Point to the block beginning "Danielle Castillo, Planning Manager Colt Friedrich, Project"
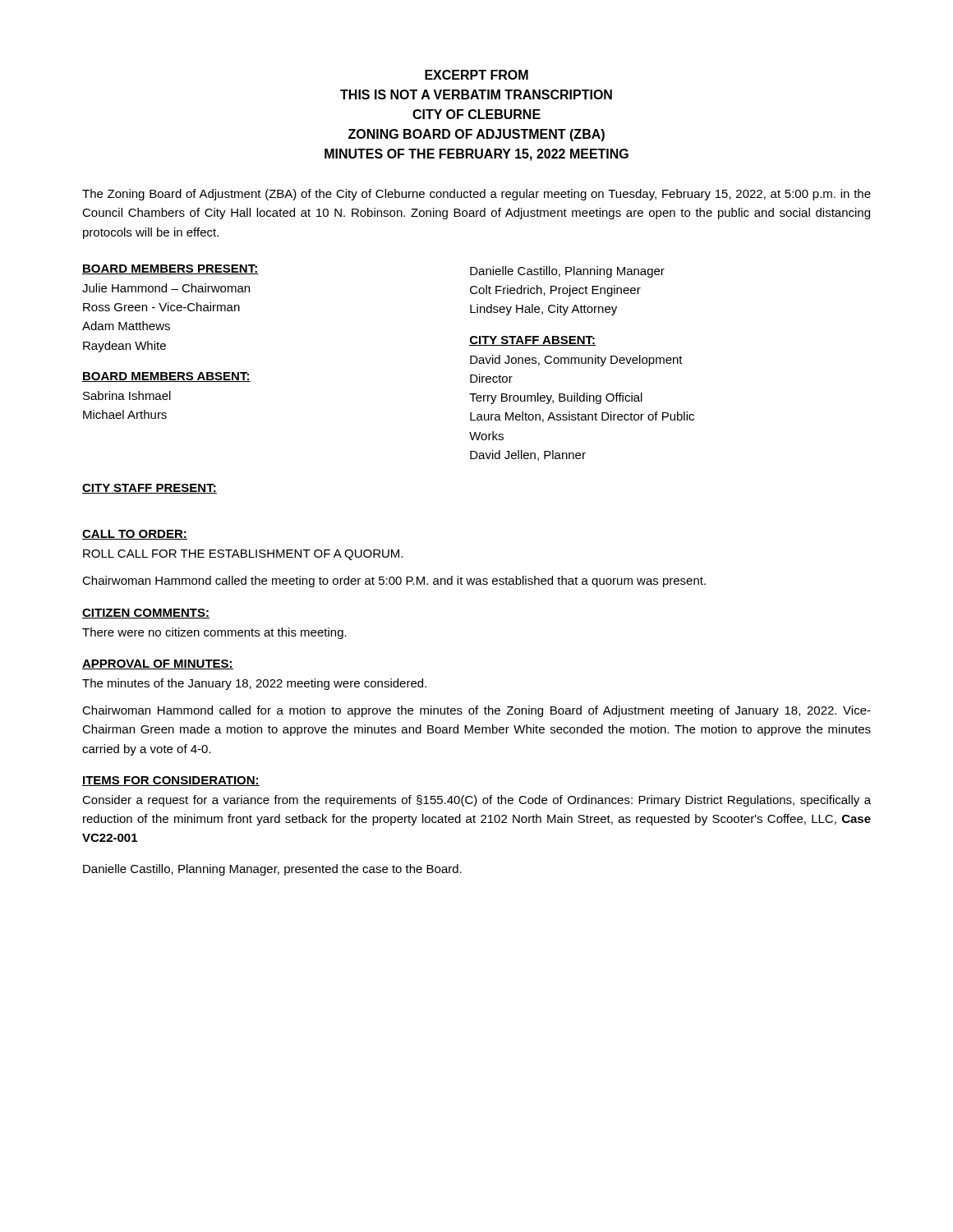953x1232 pixels. [567, 272]
